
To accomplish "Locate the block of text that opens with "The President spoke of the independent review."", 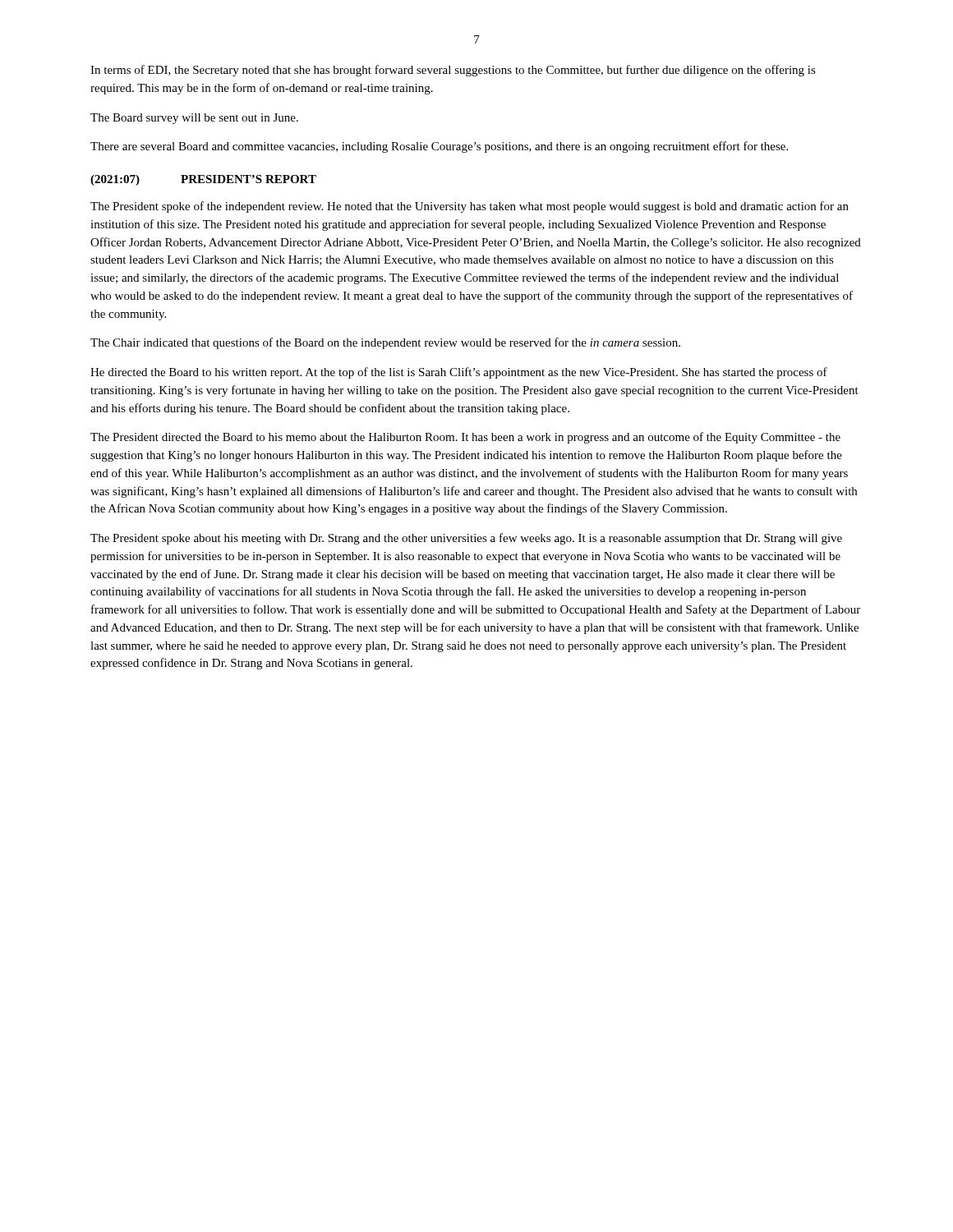I will [476, 261].
